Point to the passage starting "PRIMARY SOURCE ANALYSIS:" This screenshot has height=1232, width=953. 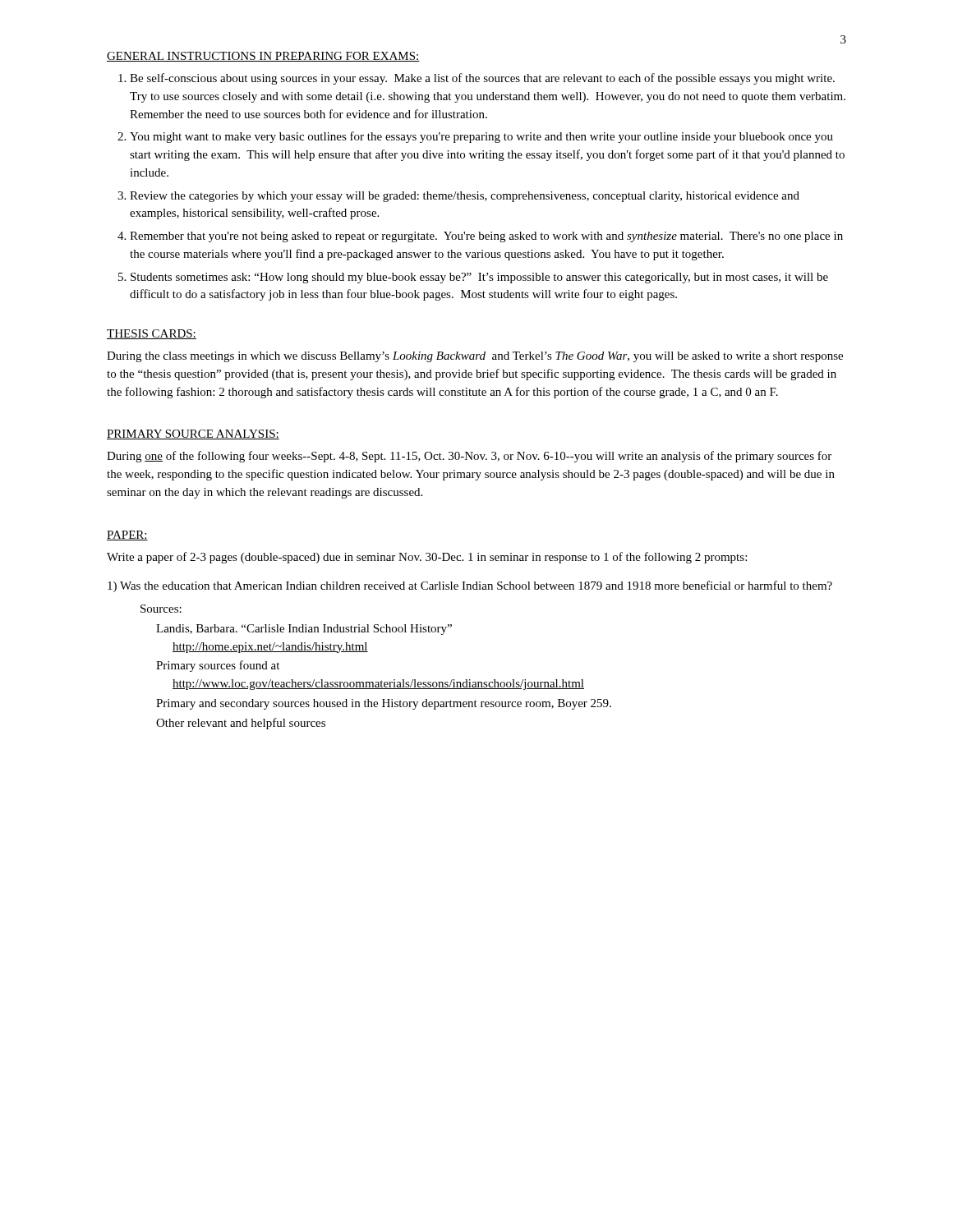click(193, 434)
